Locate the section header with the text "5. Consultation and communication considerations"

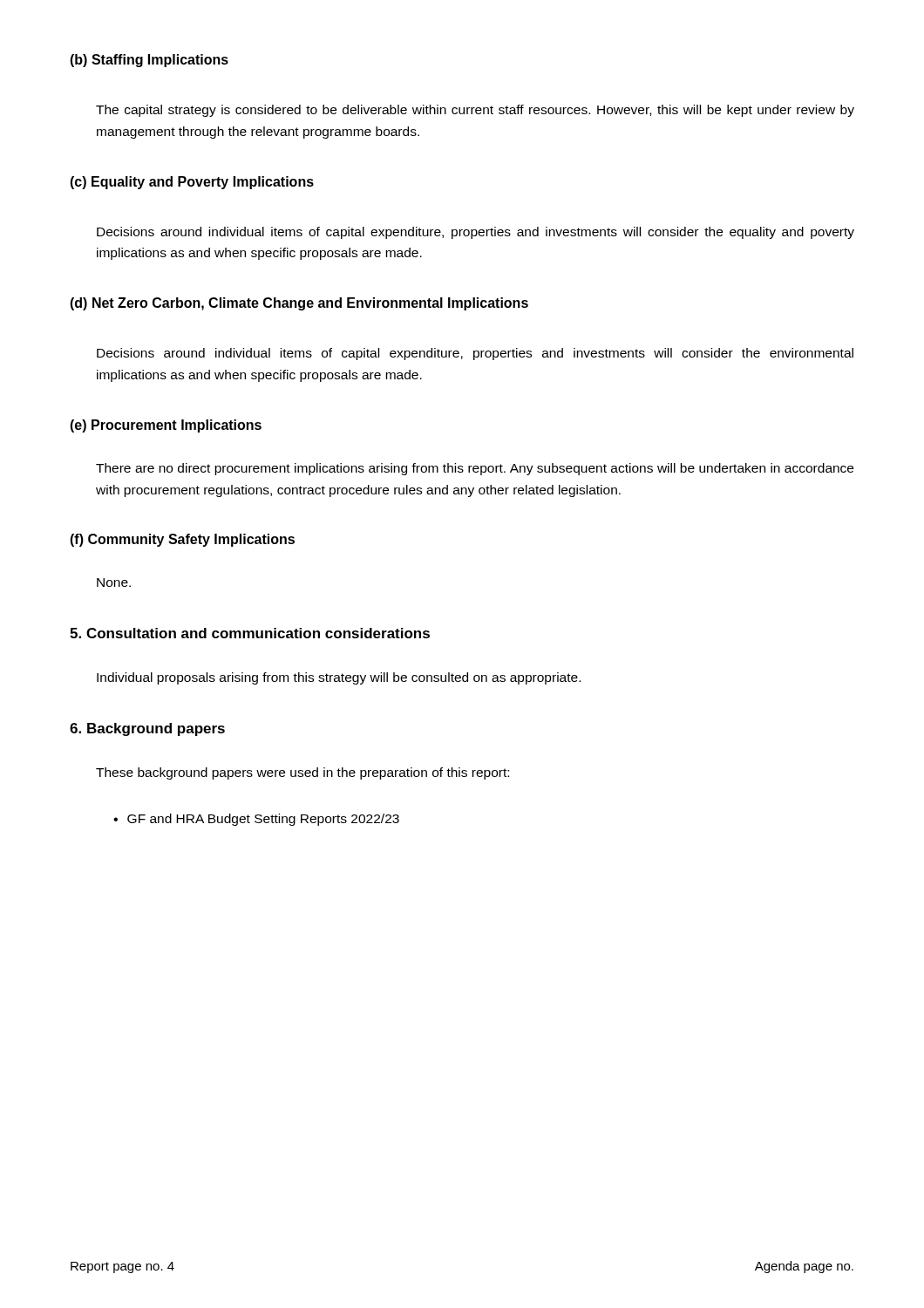250,633
